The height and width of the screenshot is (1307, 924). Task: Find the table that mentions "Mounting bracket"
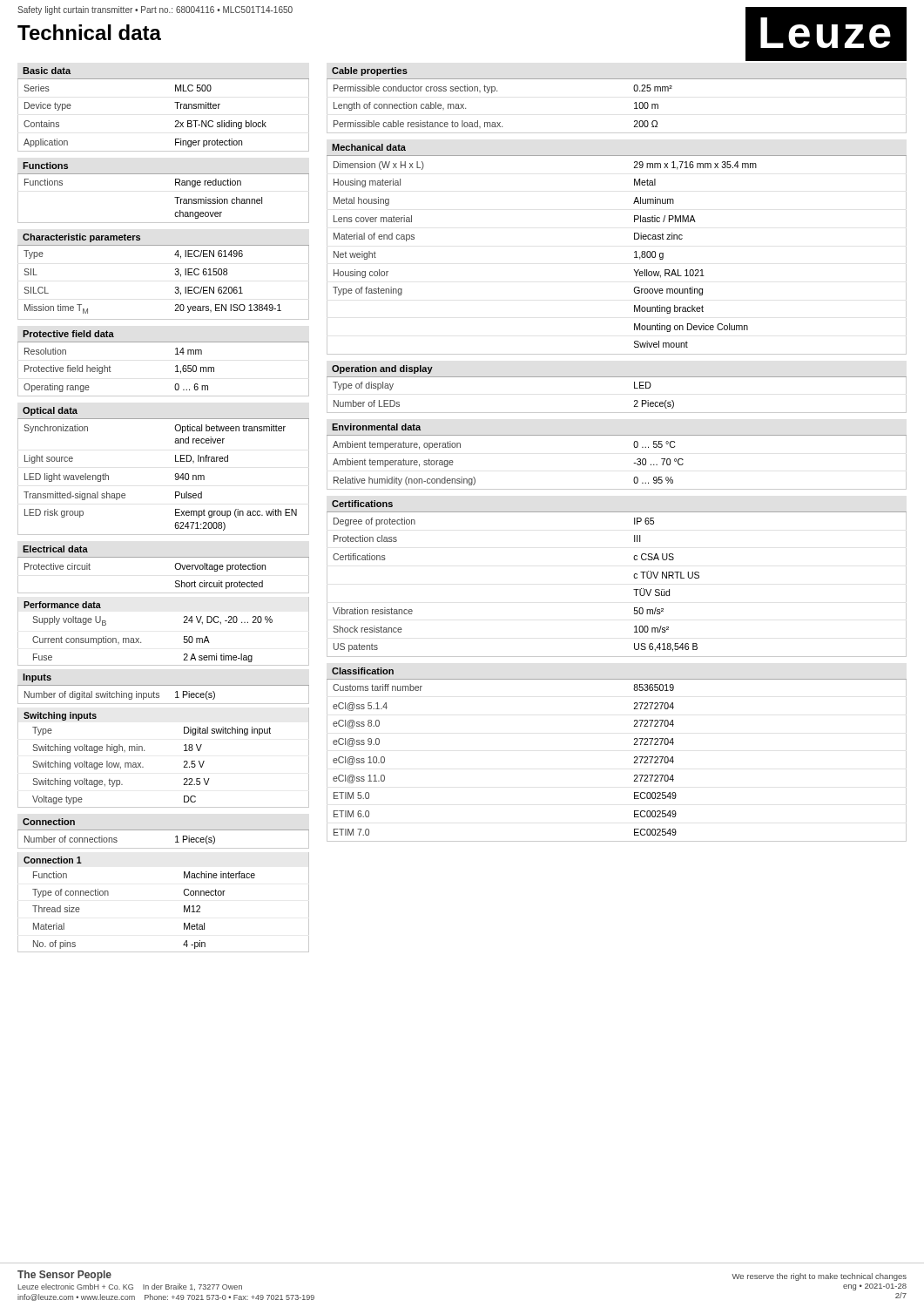[x=617, y=255]
